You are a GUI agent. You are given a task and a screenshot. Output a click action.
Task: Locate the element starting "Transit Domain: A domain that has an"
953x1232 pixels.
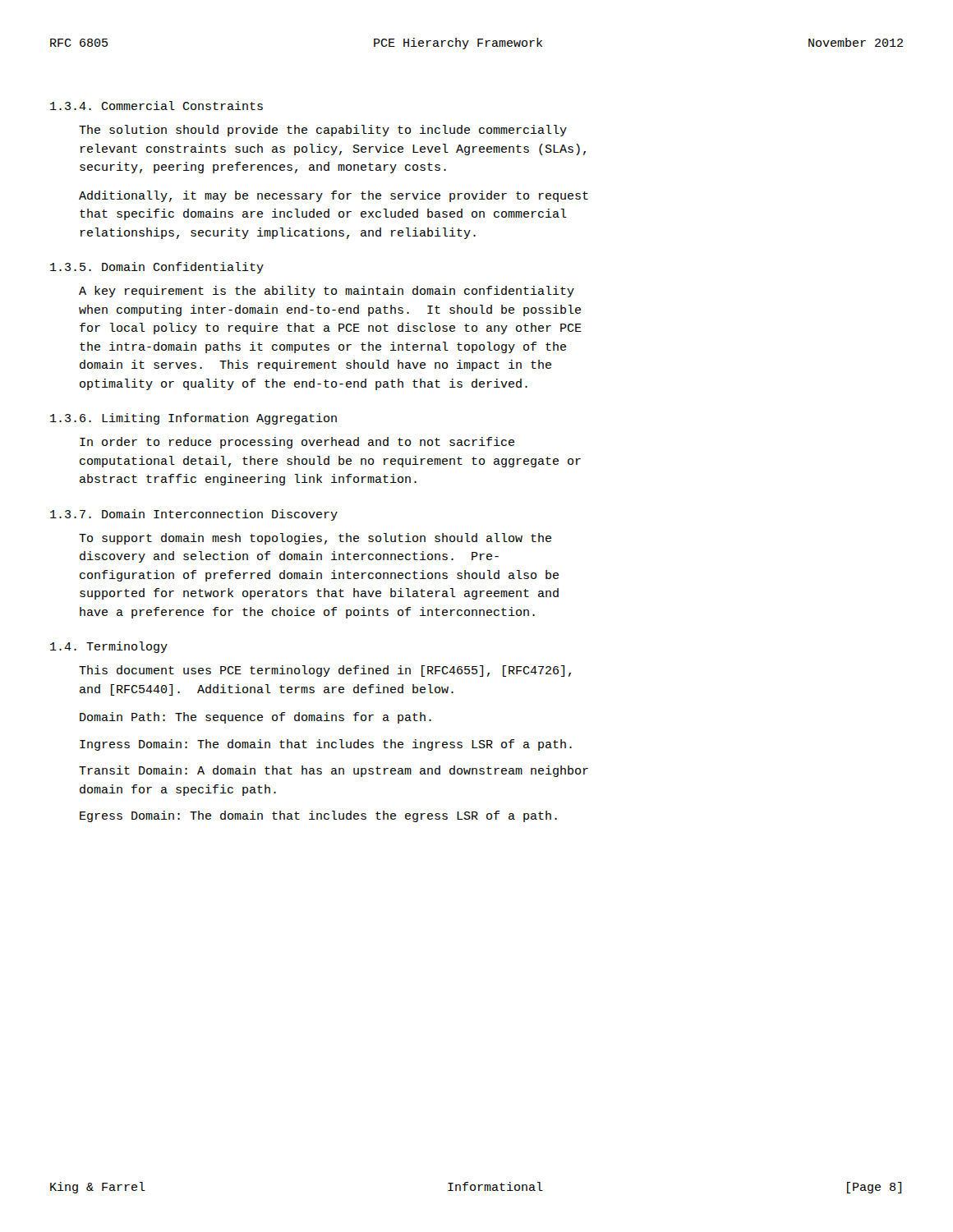(334, 781)
